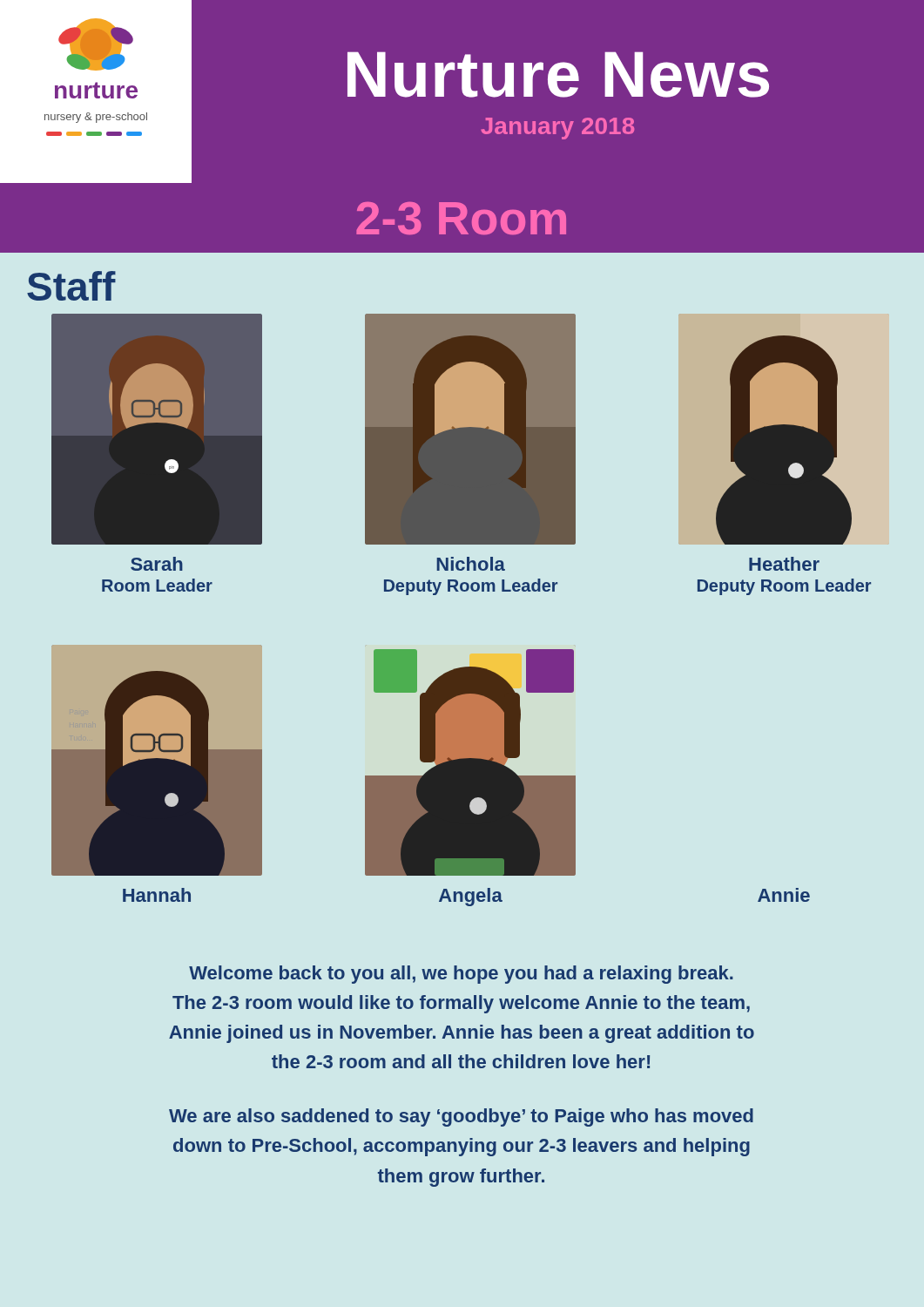The width and height of the screenshot is (924, 1307).
Task: Locate the element starting "Heather Deputy Room Leader"
Action: tap(784, 575)
